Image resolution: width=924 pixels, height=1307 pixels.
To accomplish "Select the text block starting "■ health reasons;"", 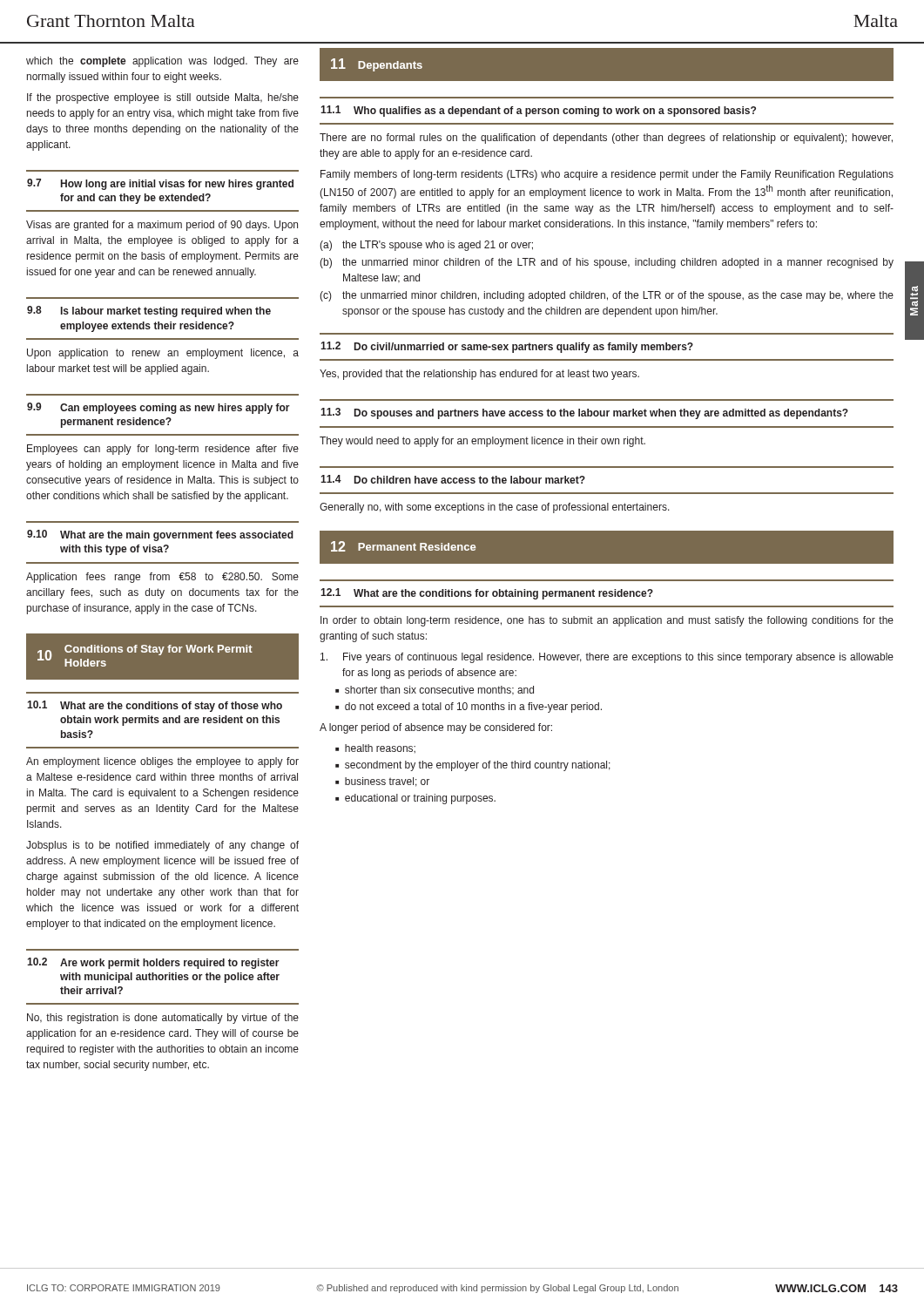I will click(x=376, y=748).
